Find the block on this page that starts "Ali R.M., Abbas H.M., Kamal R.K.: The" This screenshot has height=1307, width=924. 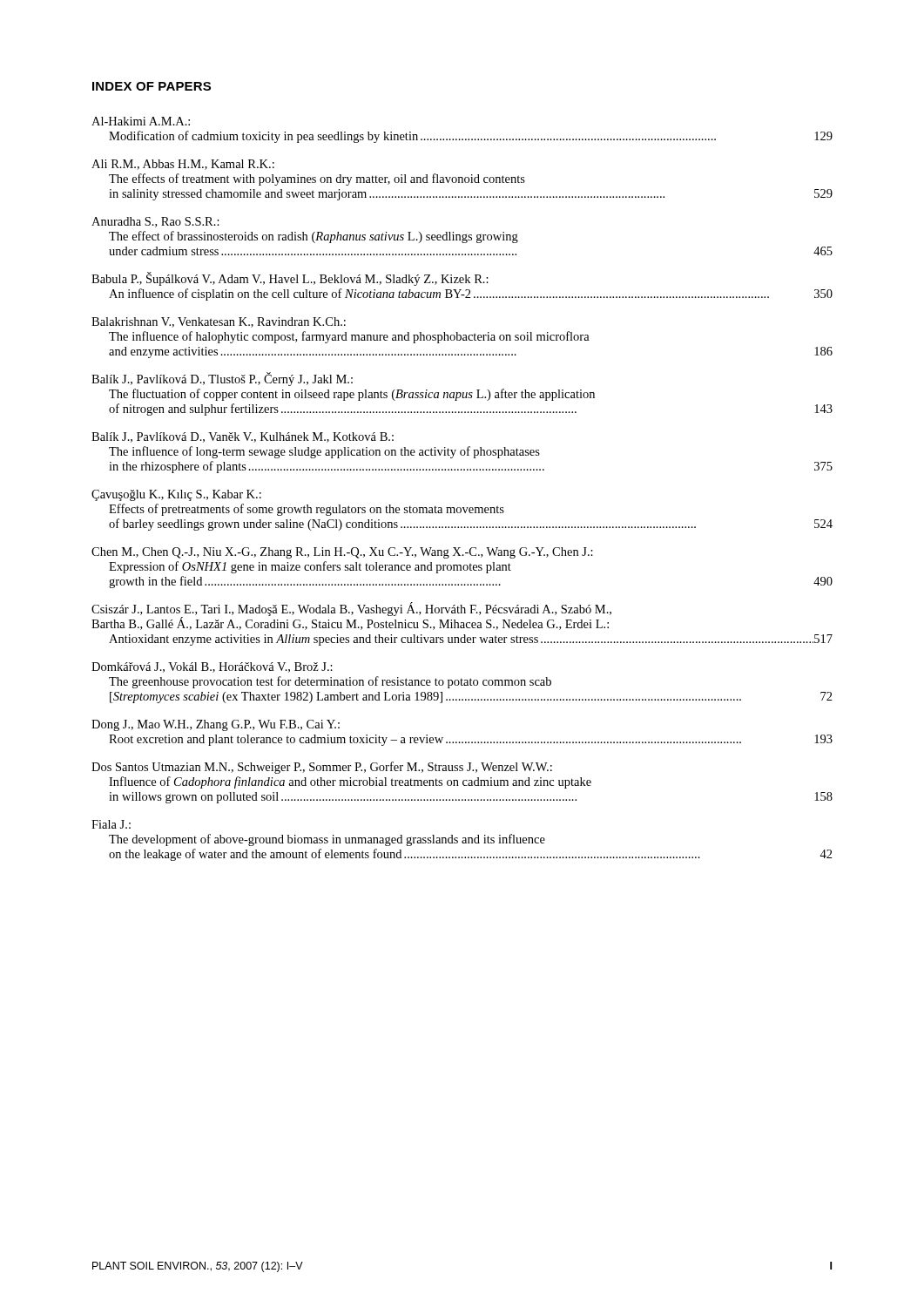click(x=462, y=179)
